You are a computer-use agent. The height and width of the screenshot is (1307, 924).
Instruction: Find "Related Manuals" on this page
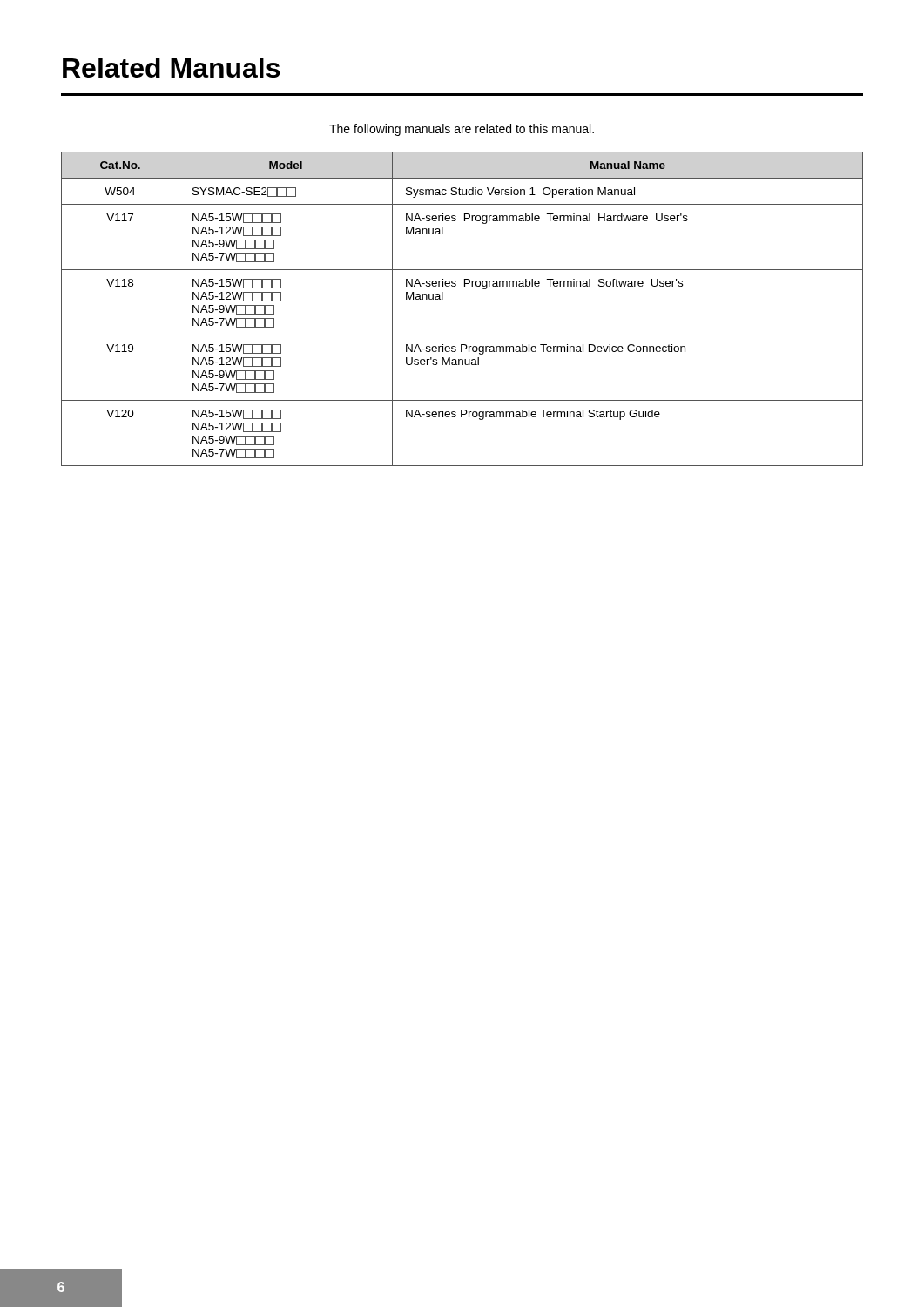pos(171,68)
